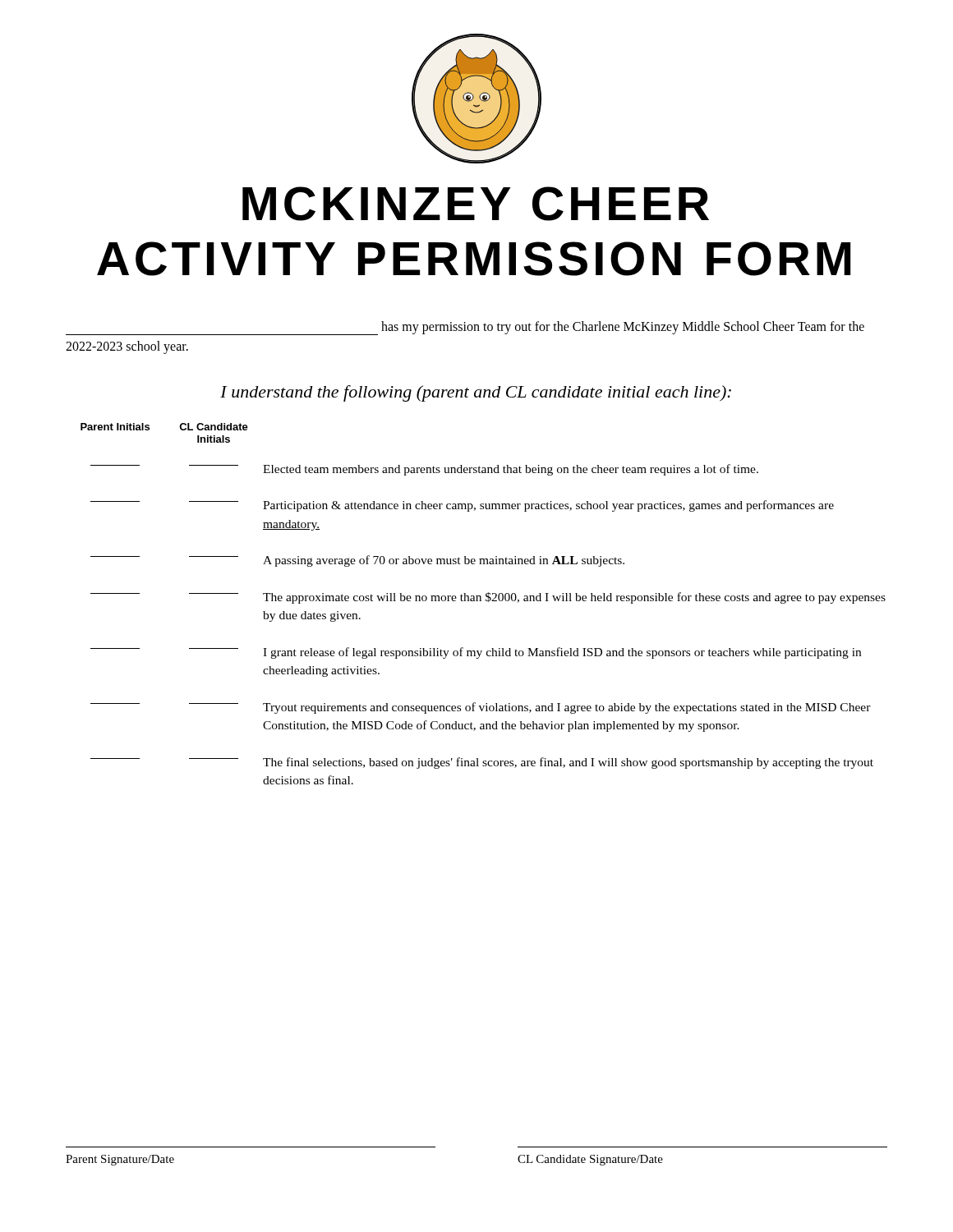Image resolution: width=953 pixels, height=1232 pixels.
Task: Find the text with the text "CL Candidate Signature/Date"
Action: [590, 1159]
